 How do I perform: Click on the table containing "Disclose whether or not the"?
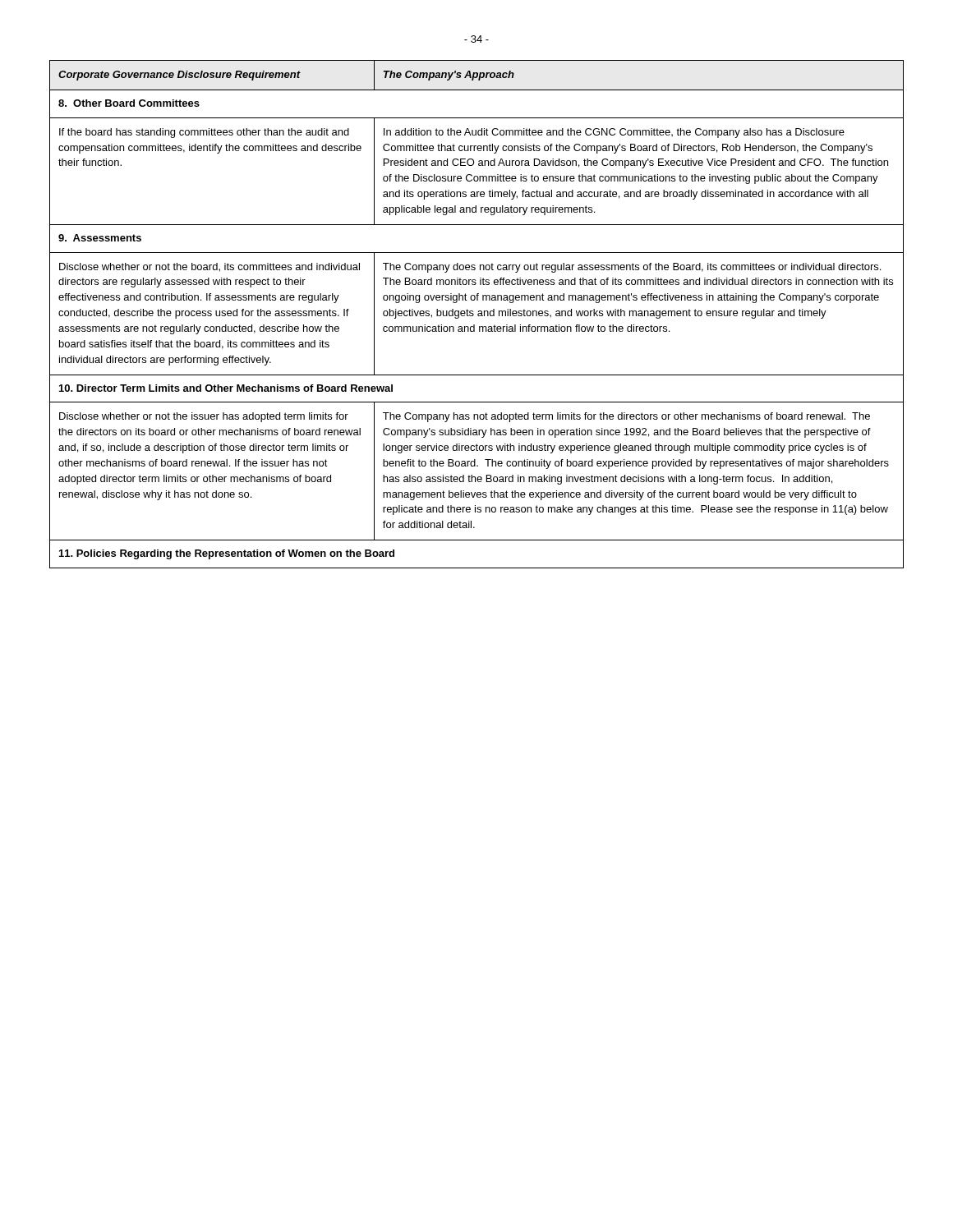click(x=476, y=314)
